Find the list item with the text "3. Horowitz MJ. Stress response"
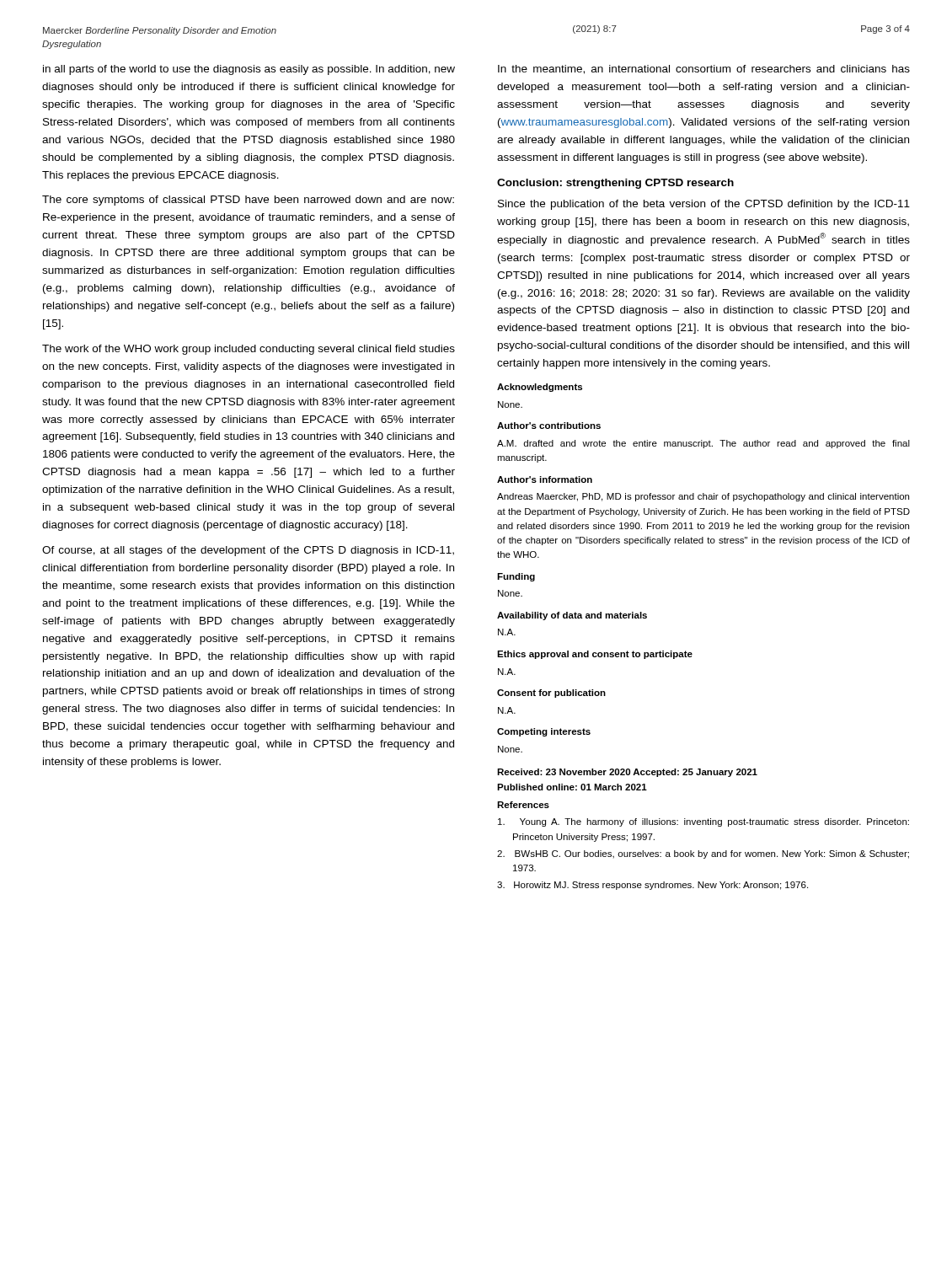 click(x=703, y=886)
